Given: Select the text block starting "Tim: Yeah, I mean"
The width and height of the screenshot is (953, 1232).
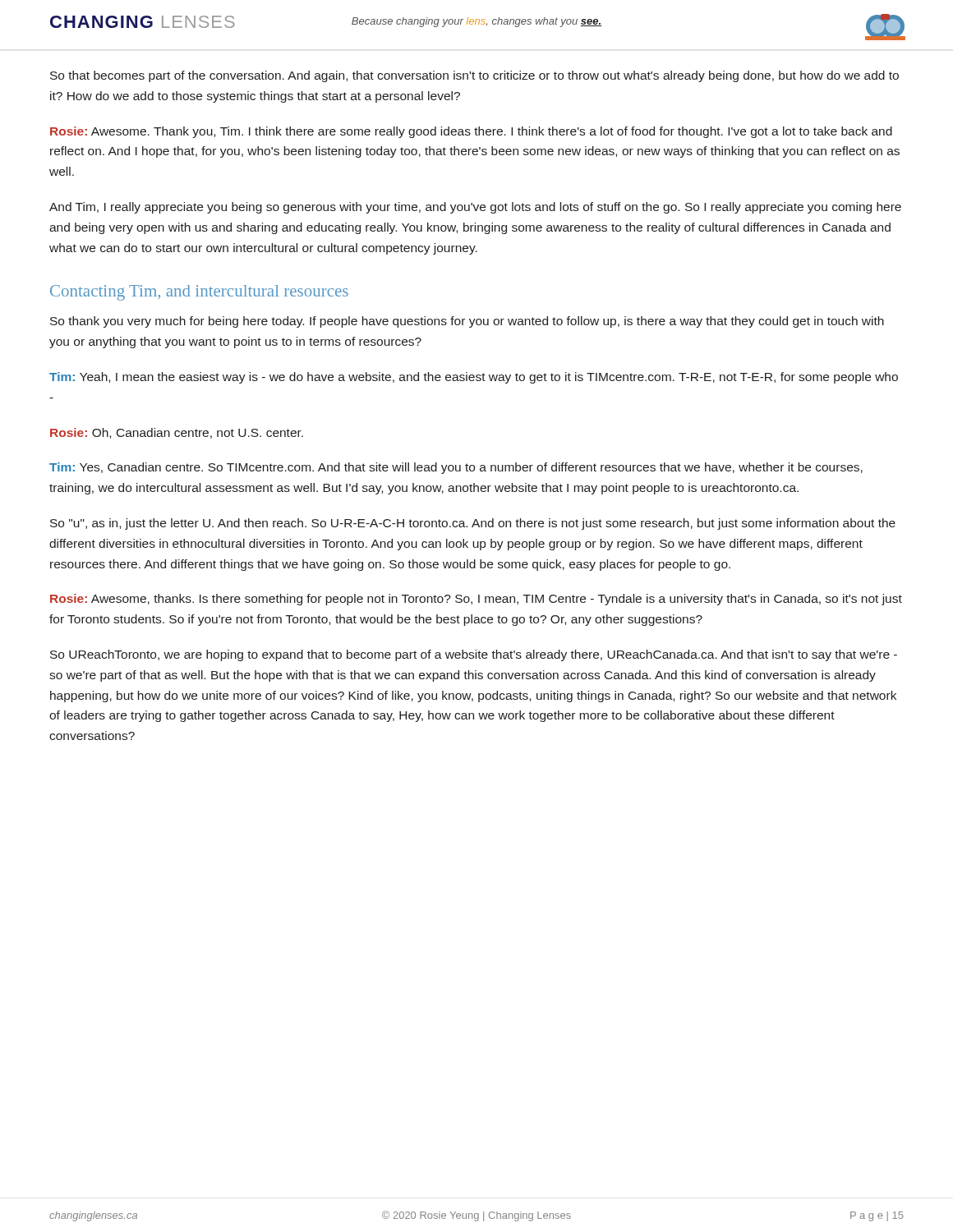Looking at the screenshot, I should coord(474,387).
